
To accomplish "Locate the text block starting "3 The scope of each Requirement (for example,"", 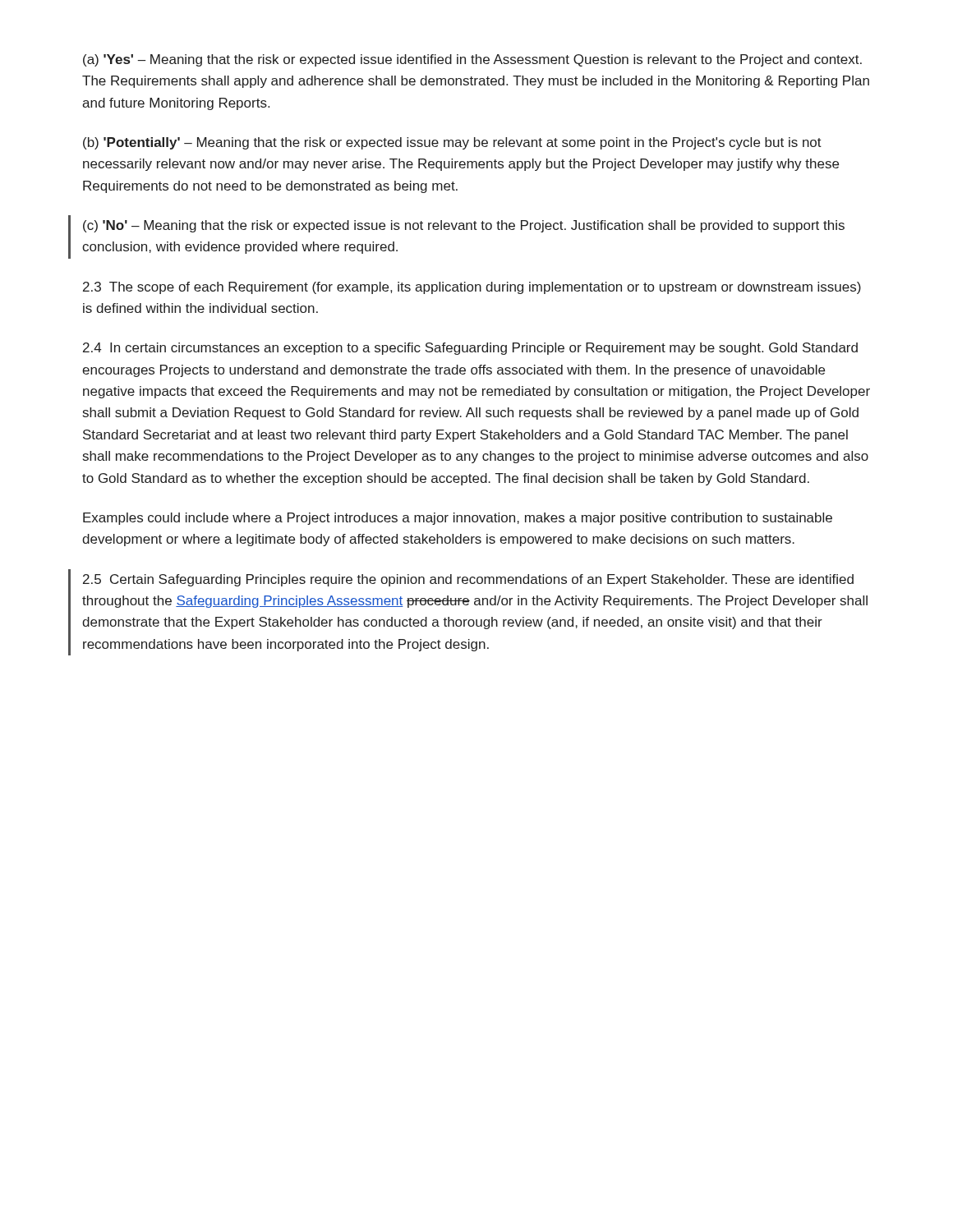I will [472, 298].
